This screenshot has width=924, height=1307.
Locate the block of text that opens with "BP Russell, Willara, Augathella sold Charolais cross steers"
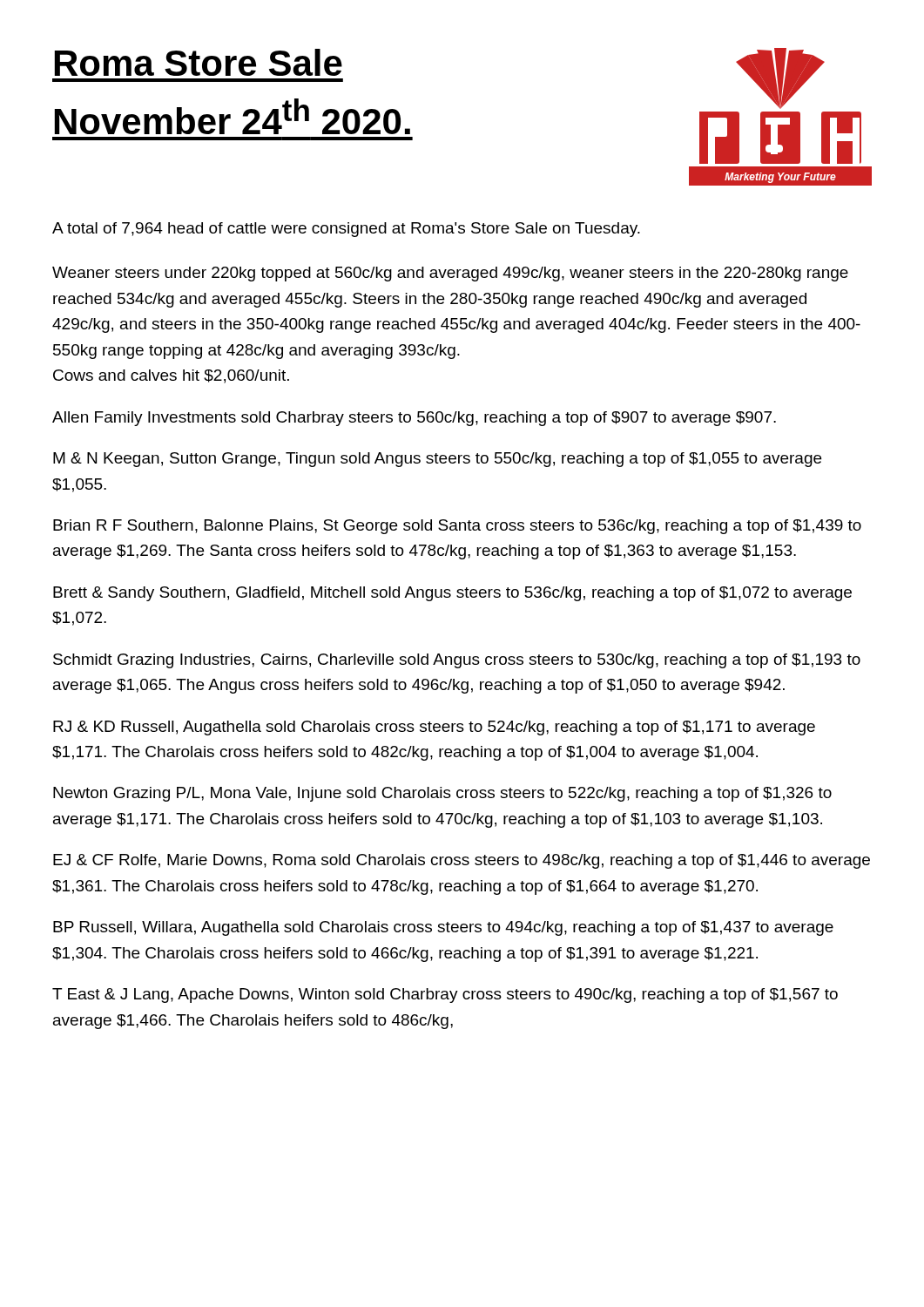pos(443,940)
